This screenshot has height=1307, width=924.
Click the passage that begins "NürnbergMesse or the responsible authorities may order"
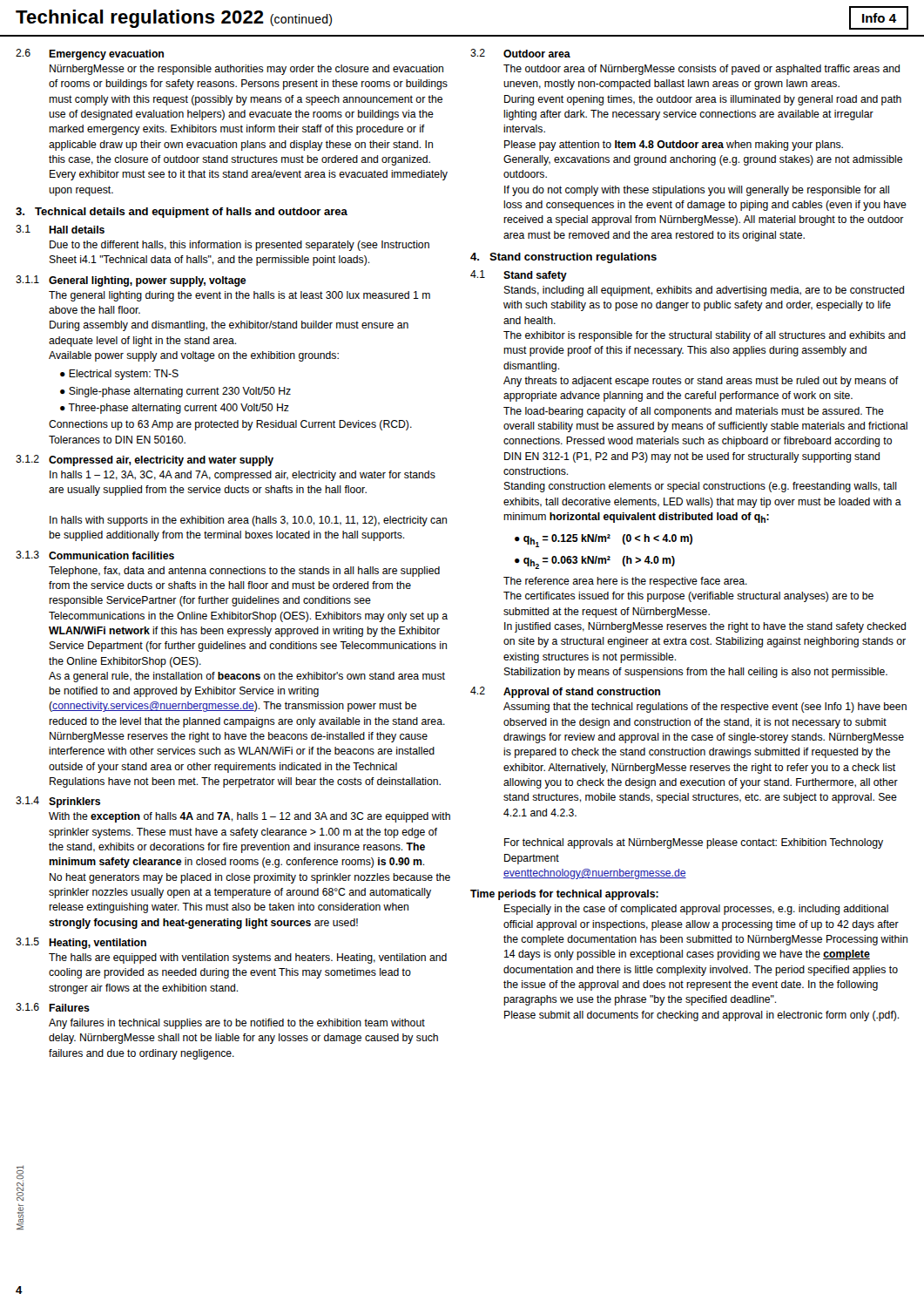point(248,129)
